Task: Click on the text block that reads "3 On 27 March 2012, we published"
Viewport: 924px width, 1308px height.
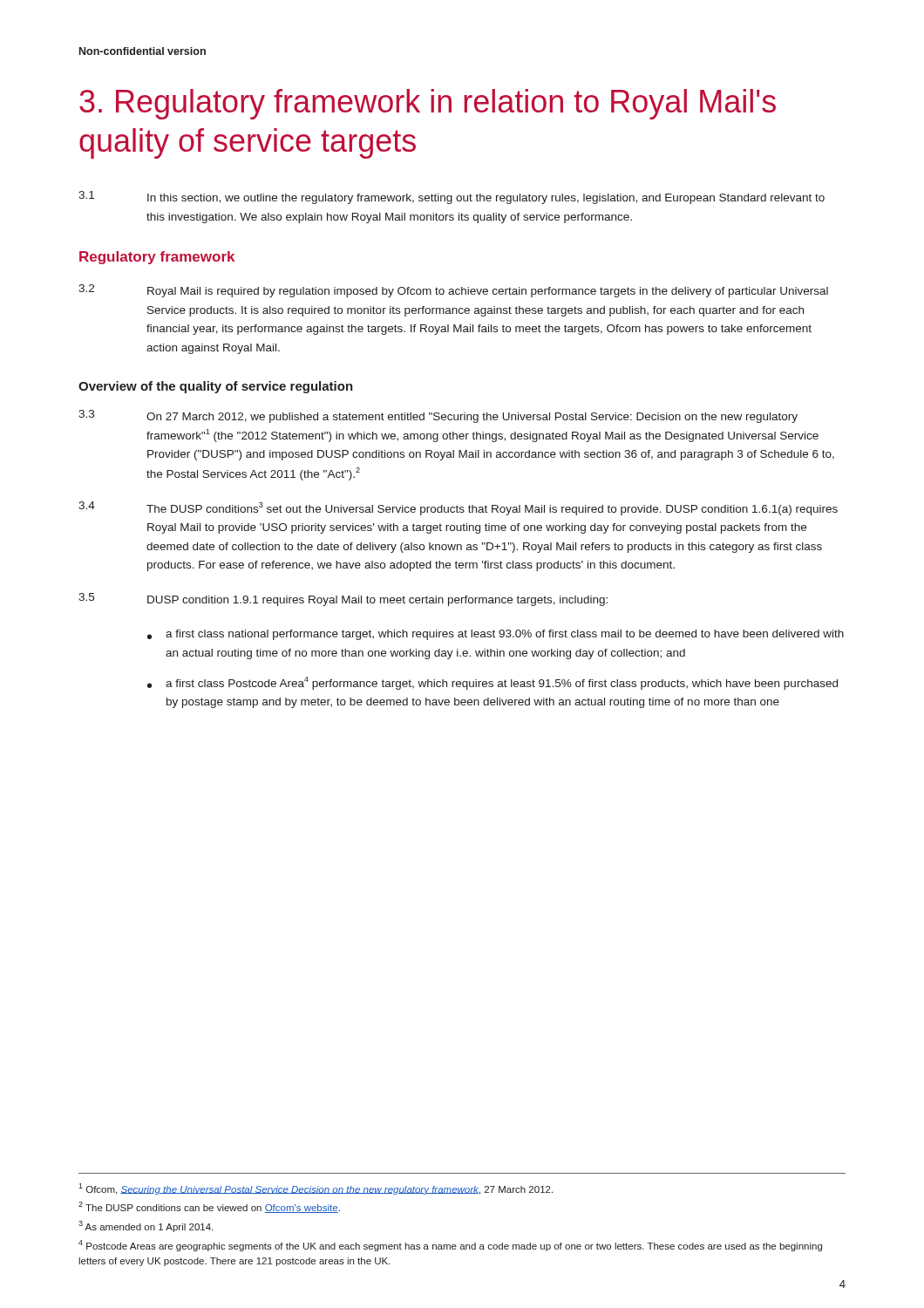Action: pos(462,445)
